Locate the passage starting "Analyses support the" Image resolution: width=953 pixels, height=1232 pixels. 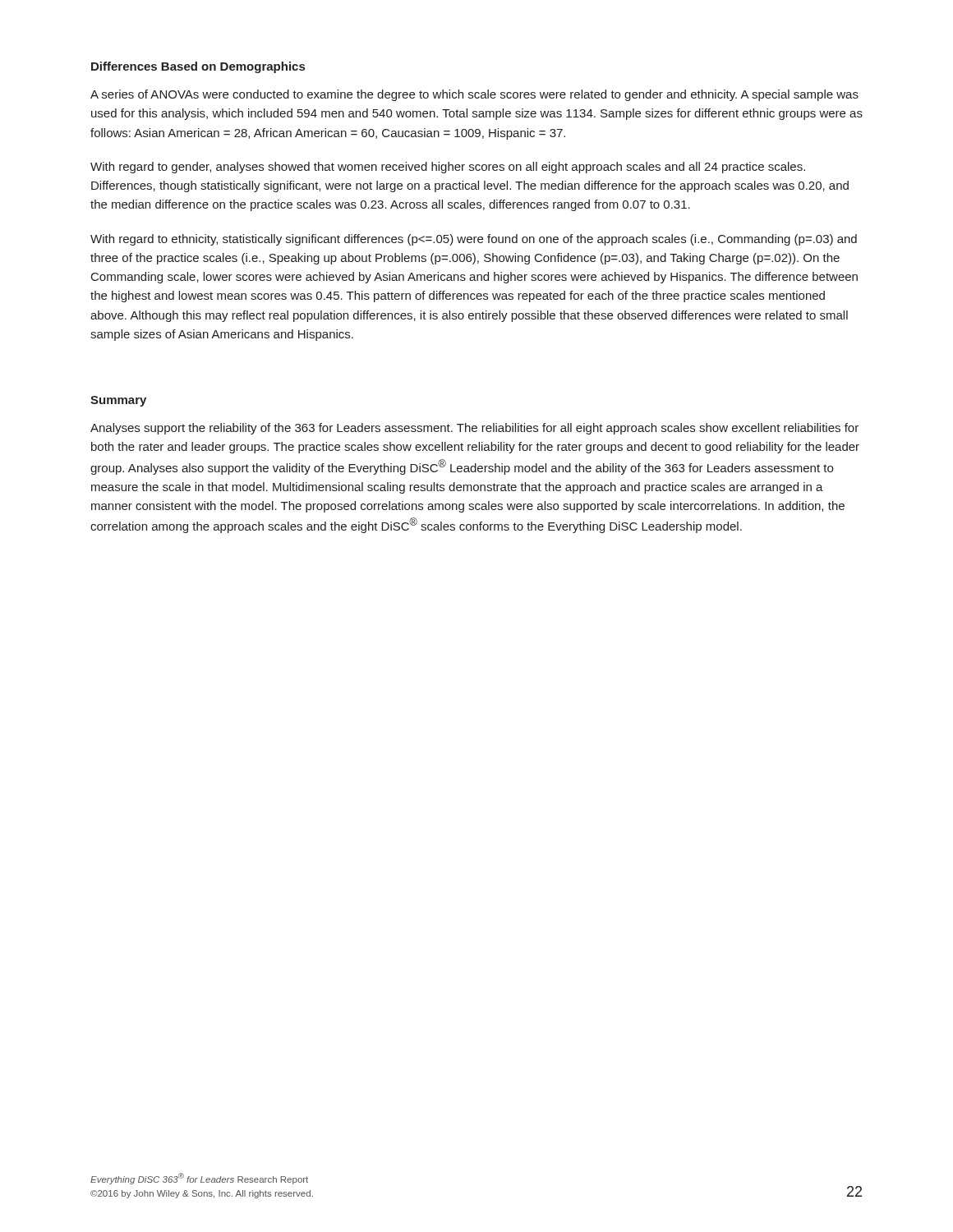[475, 477]
